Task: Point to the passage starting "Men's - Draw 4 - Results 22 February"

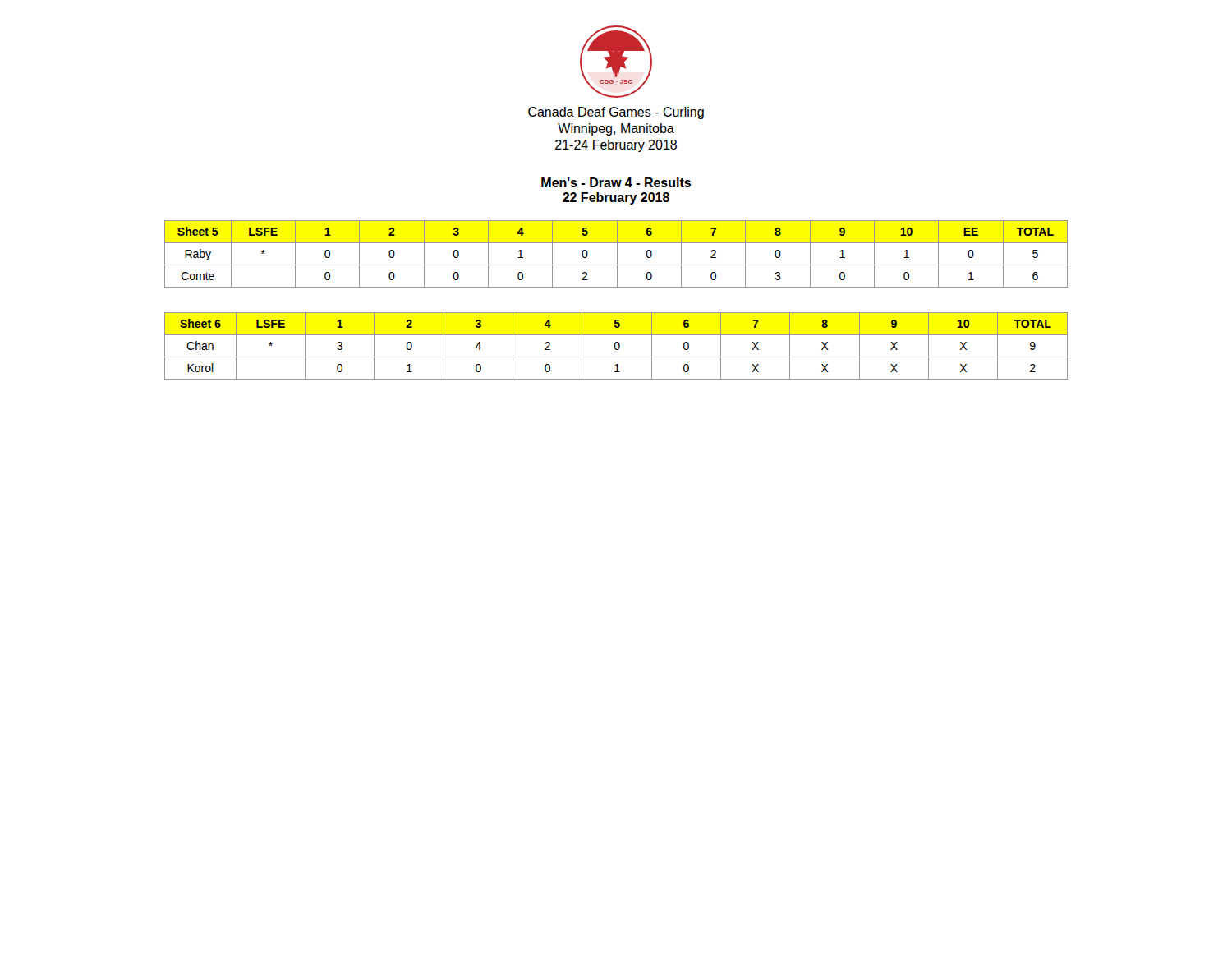Action: 616,191
